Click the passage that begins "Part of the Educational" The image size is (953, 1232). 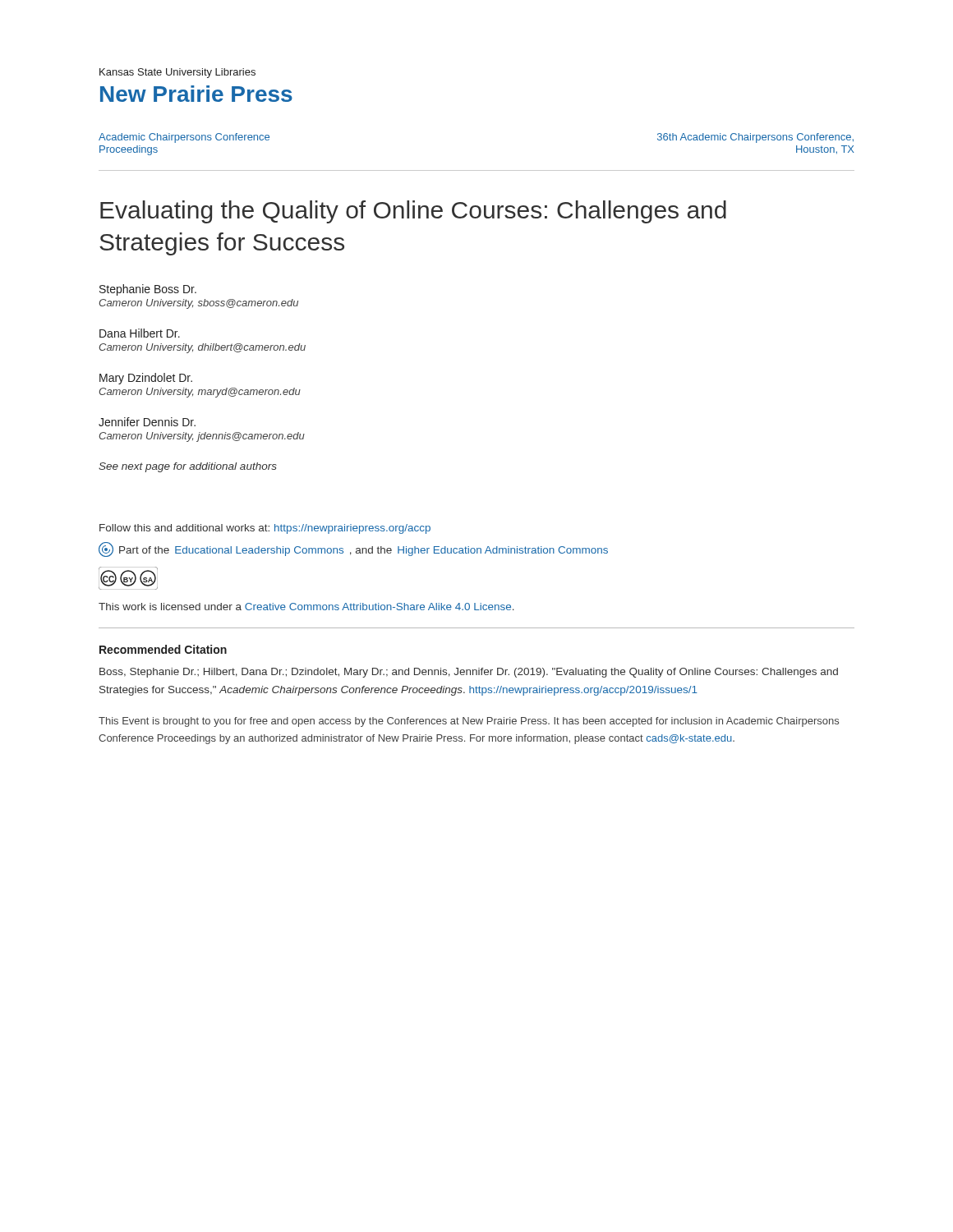353,549
